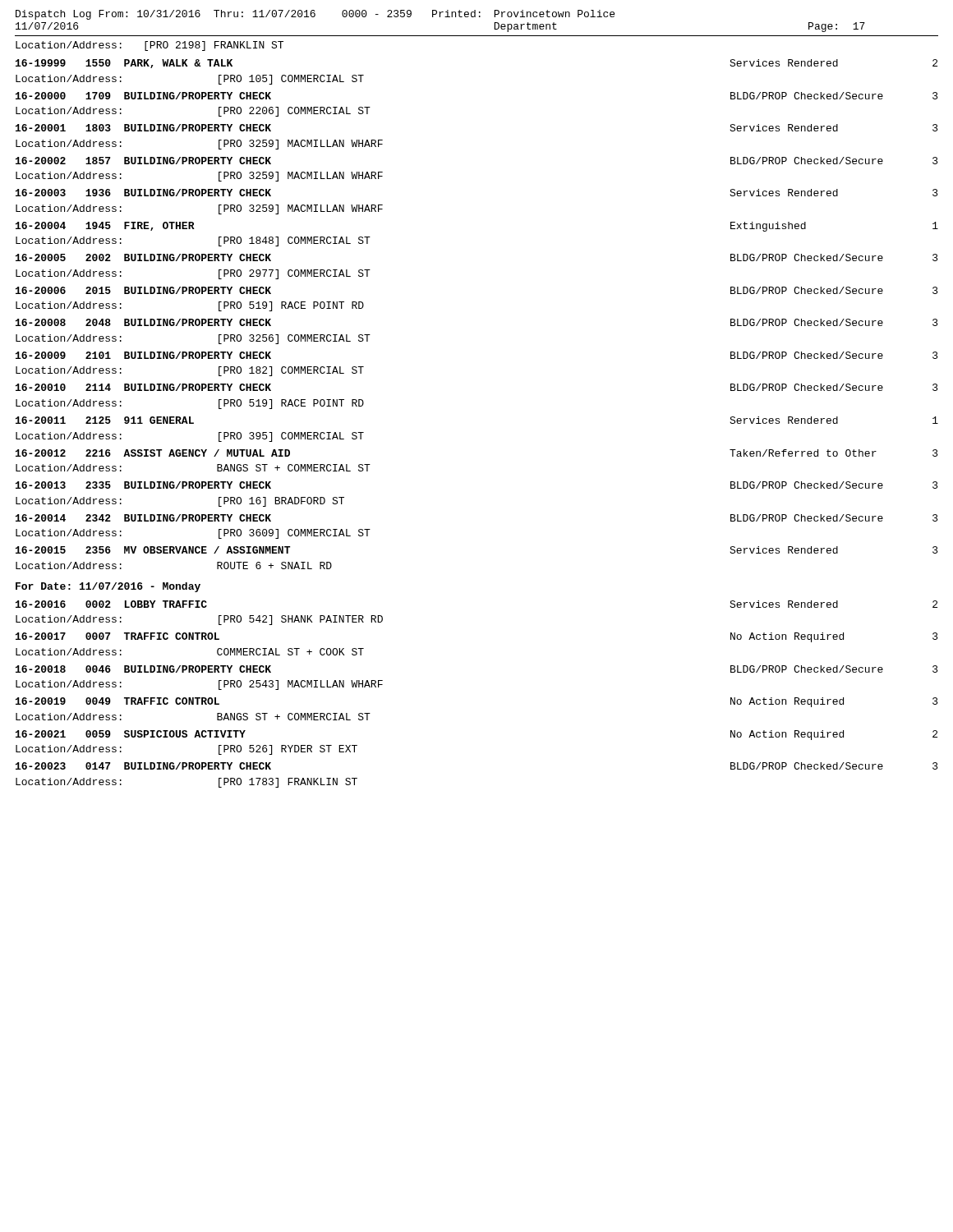This screenshot has width=953, height=1232.
Task: Find the text block starting "16-20006 2015 BUILDING/PROPERTY CHECK BLDG/PROP Checked/Secure 3"
Action: coord(37,290)
